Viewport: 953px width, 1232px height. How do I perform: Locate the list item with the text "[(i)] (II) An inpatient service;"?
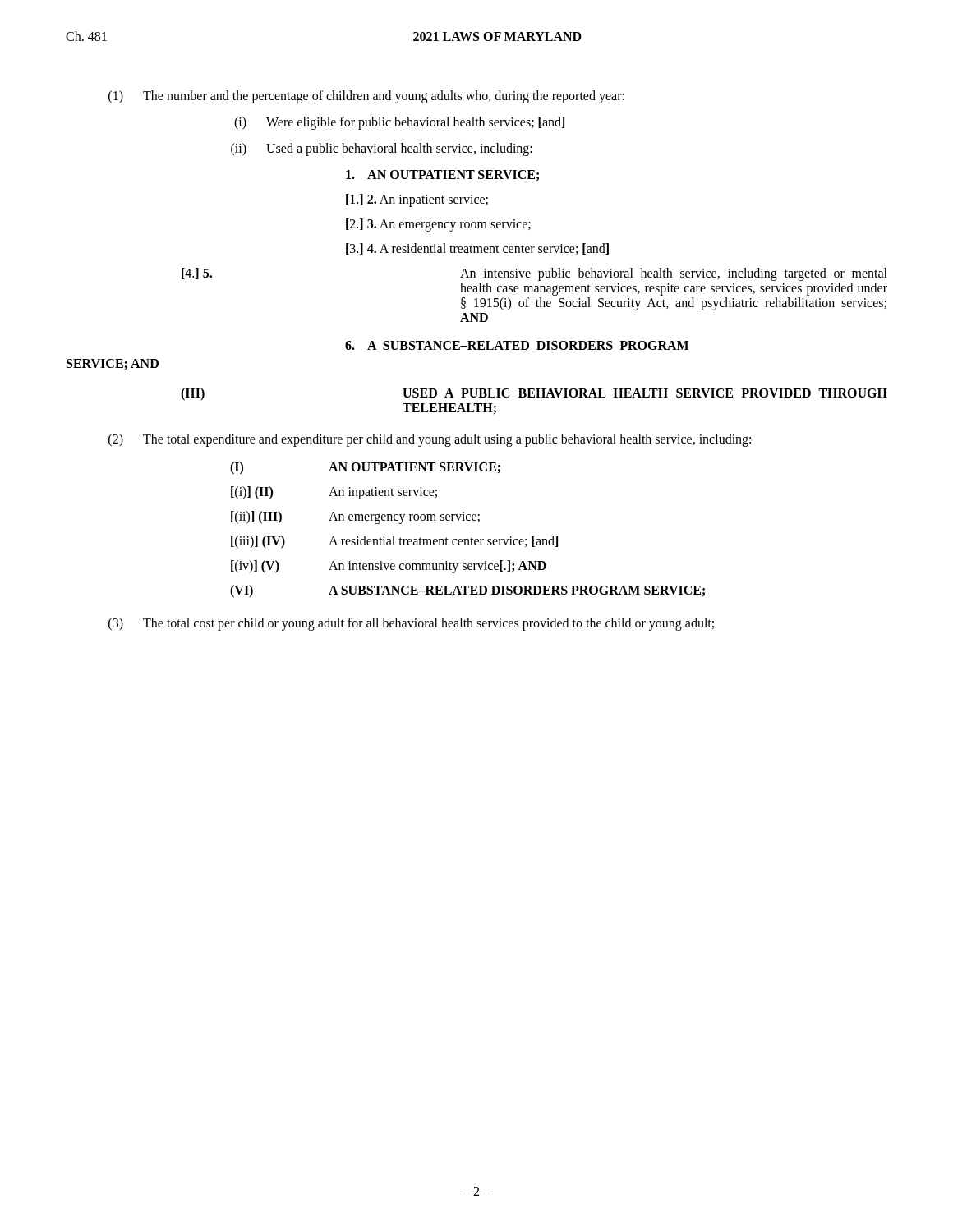click(334, 493)
